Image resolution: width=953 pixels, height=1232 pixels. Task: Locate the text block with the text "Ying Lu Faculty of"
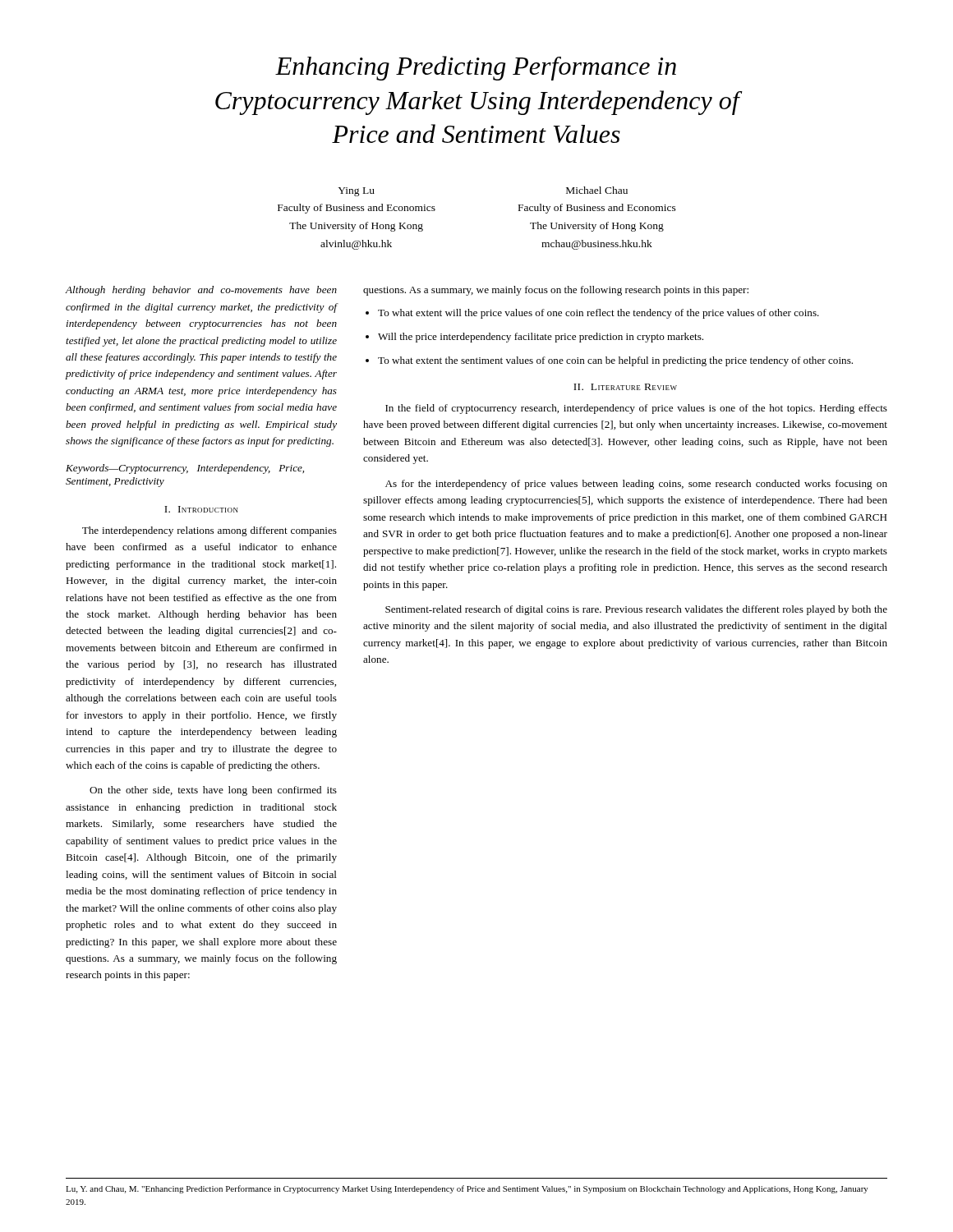coord(356,217)
